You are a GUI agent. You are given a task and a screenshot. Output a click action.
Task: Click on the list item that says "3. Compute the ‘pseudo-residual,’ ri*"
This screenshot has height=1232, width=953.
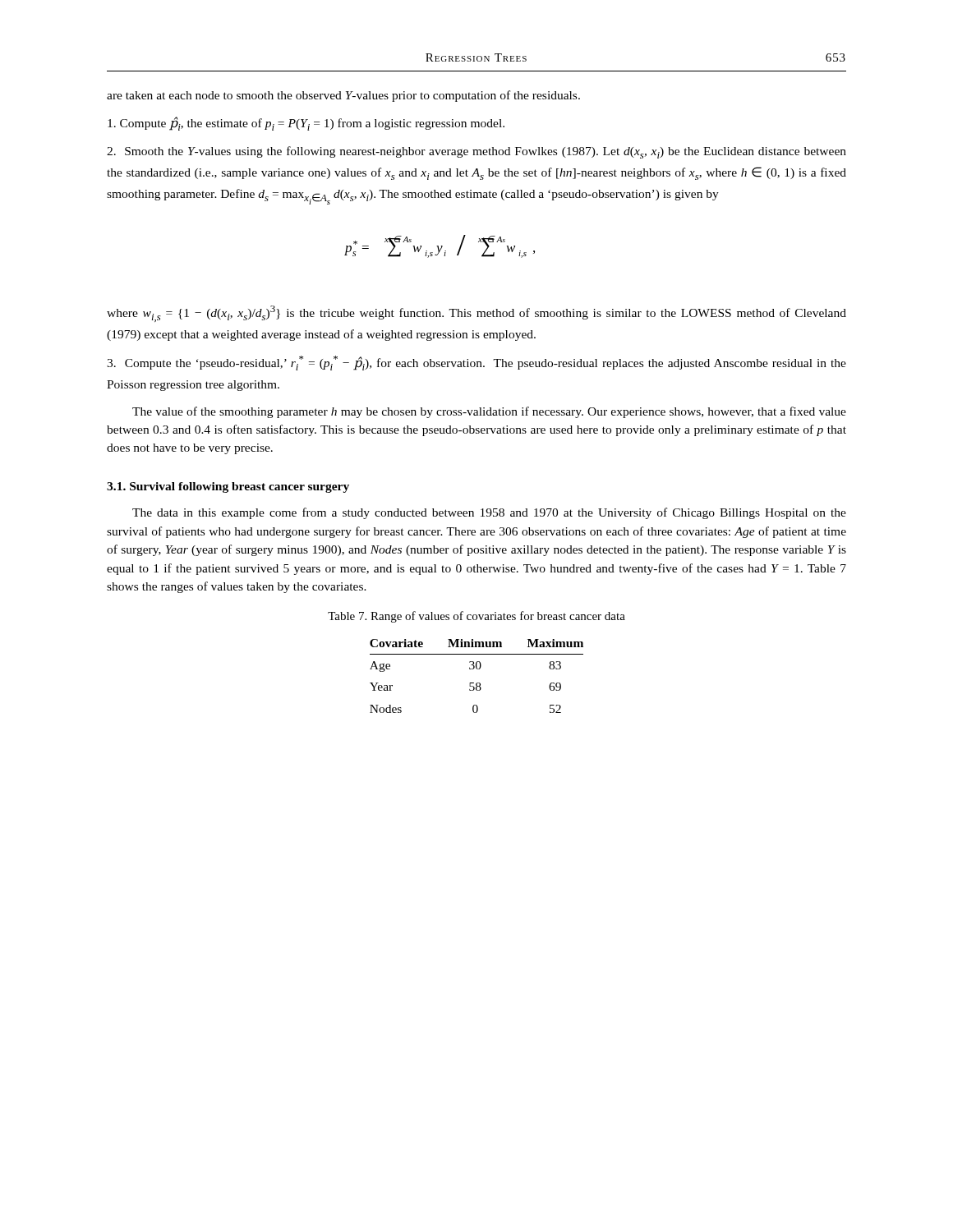click(x=476, y=372)
